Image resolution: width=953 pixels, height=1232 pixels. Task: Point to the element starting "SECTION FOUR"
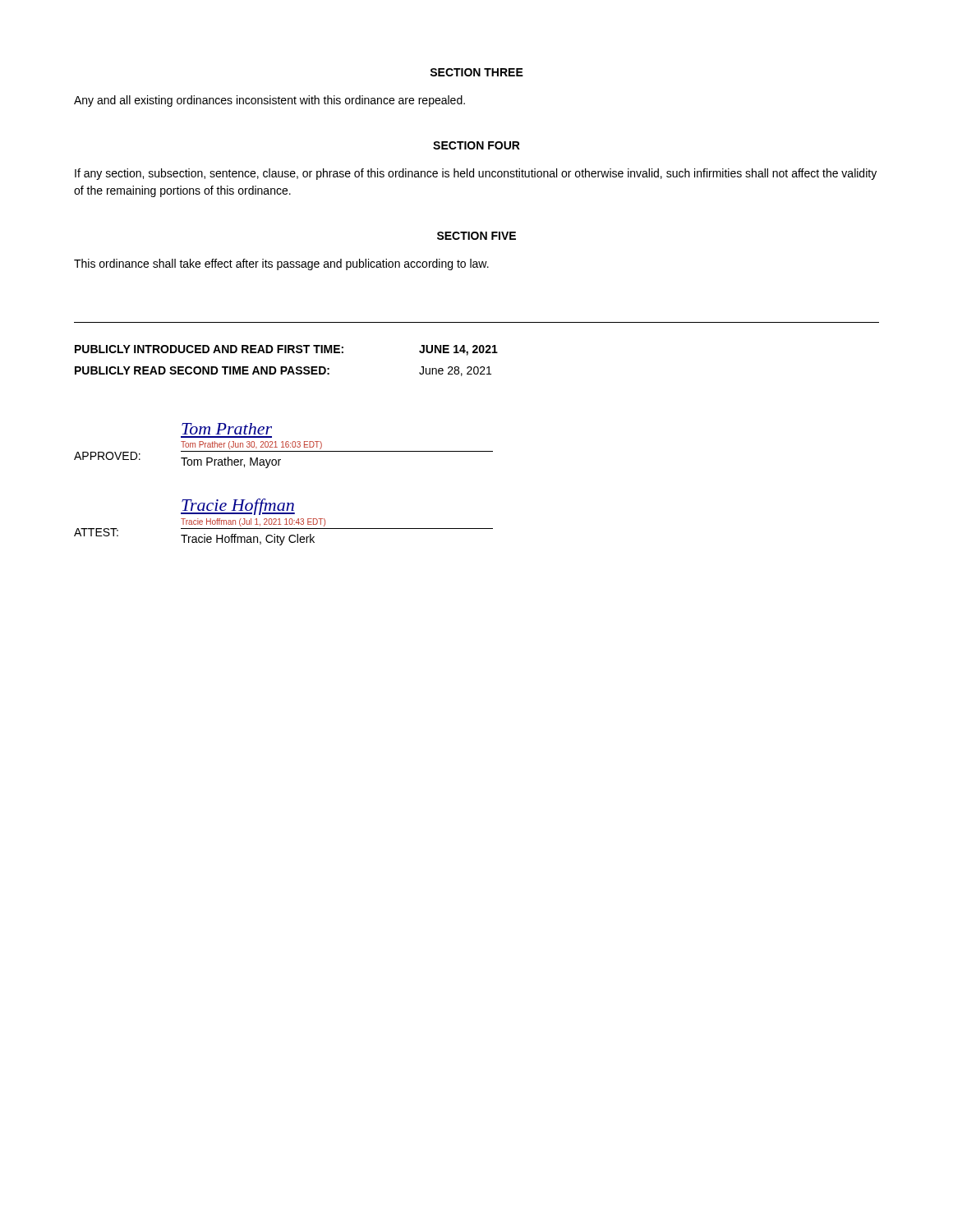476,145
